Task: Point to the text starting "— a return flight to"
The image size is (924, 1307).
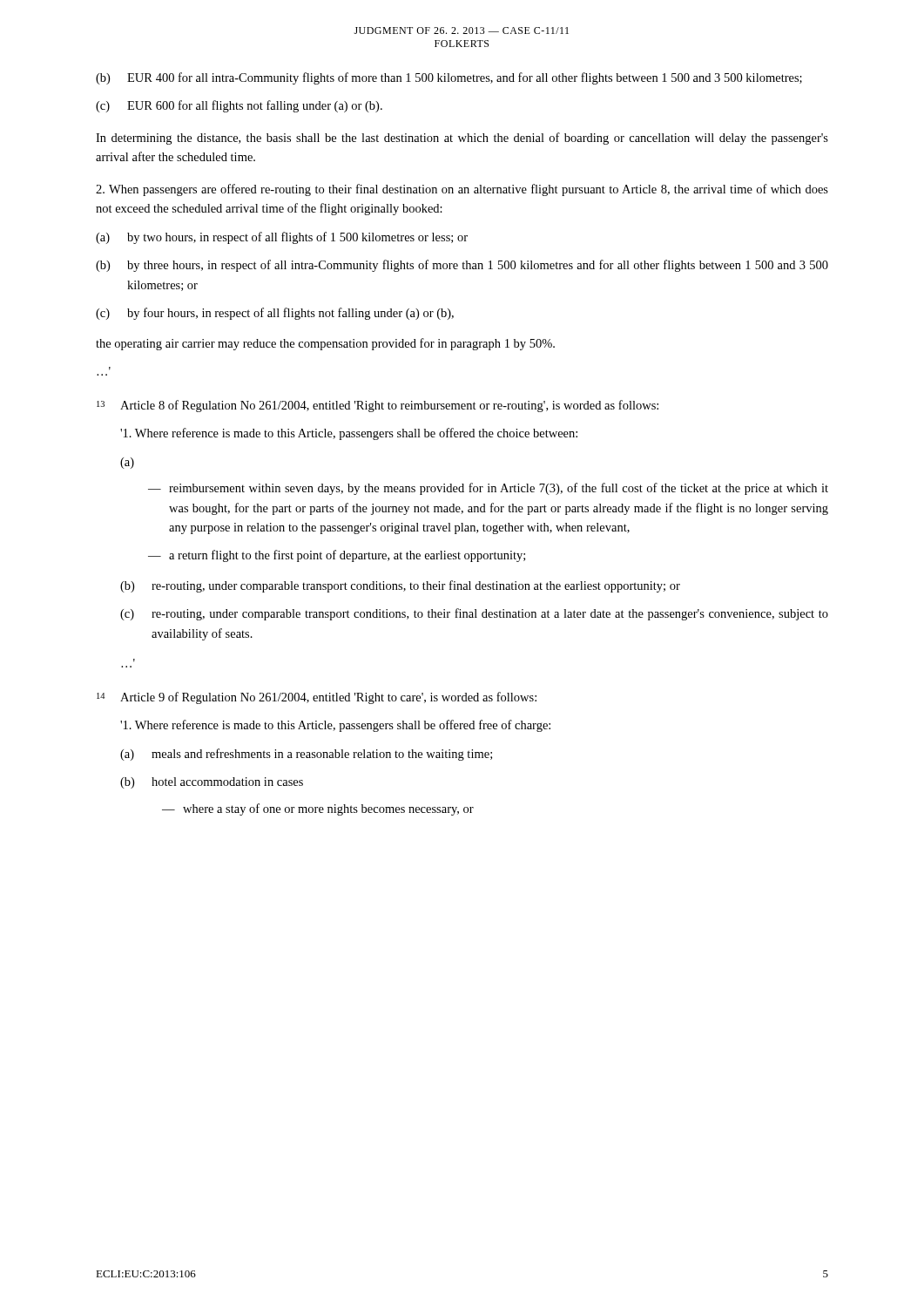Action: point(488,556)
